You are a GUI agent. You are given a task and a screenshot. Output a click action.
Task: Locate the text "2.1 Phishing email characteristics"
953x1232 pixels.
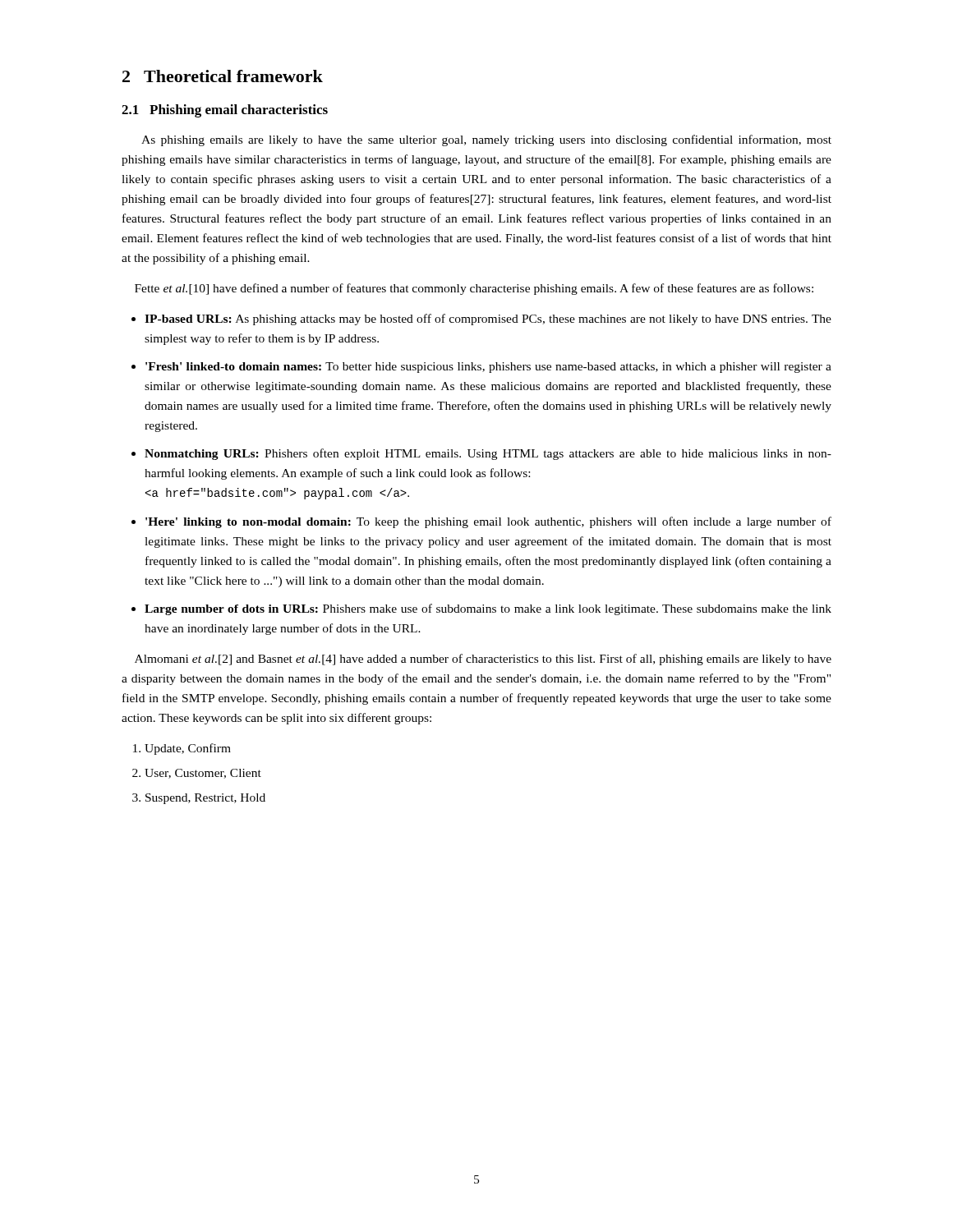(225, 111)
